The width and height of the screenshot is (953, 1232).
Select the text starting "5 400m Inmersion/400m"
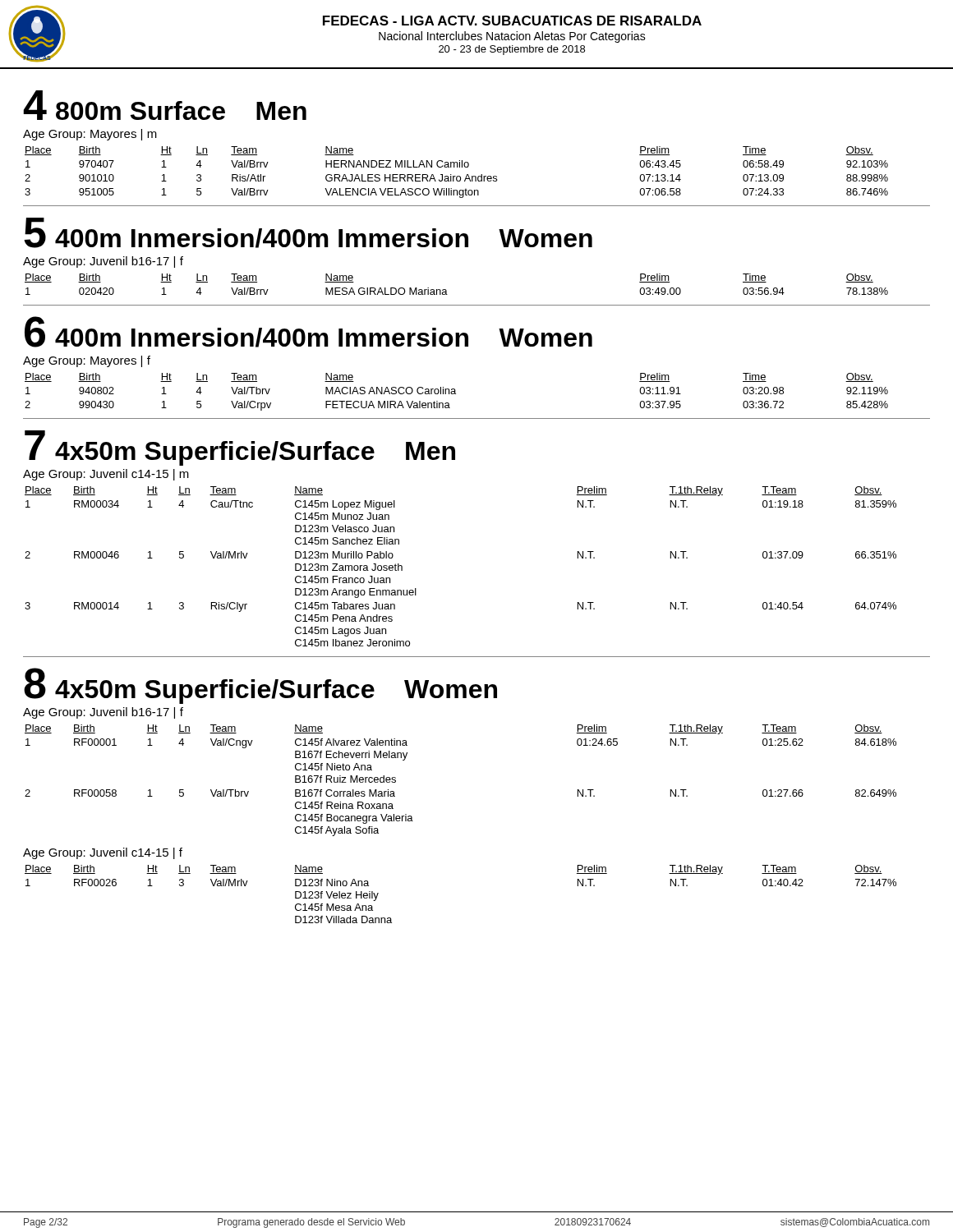point(308,232)
